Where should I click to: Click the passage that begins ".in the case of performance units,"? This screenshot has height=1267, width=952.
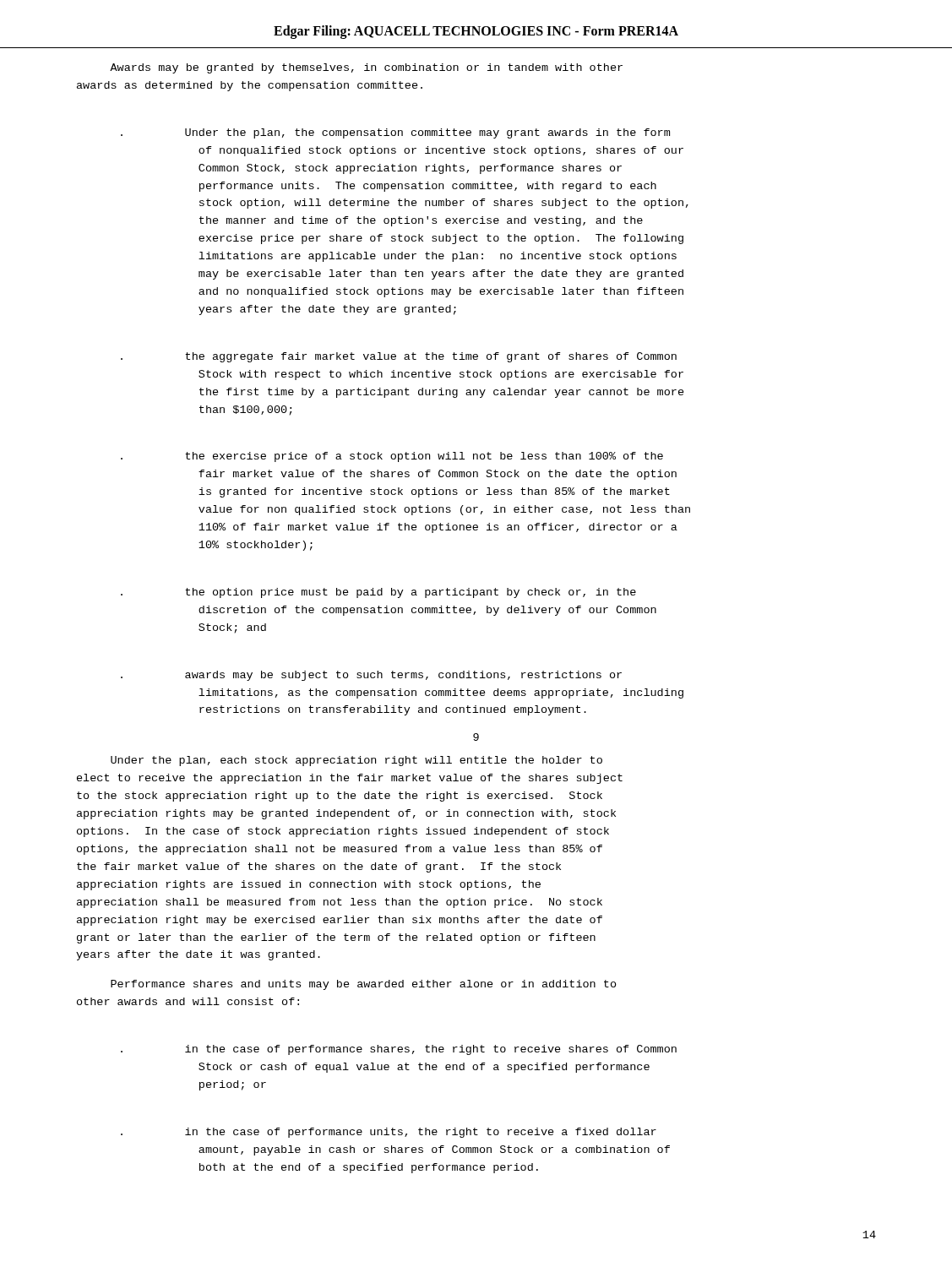click(394, 1149)
